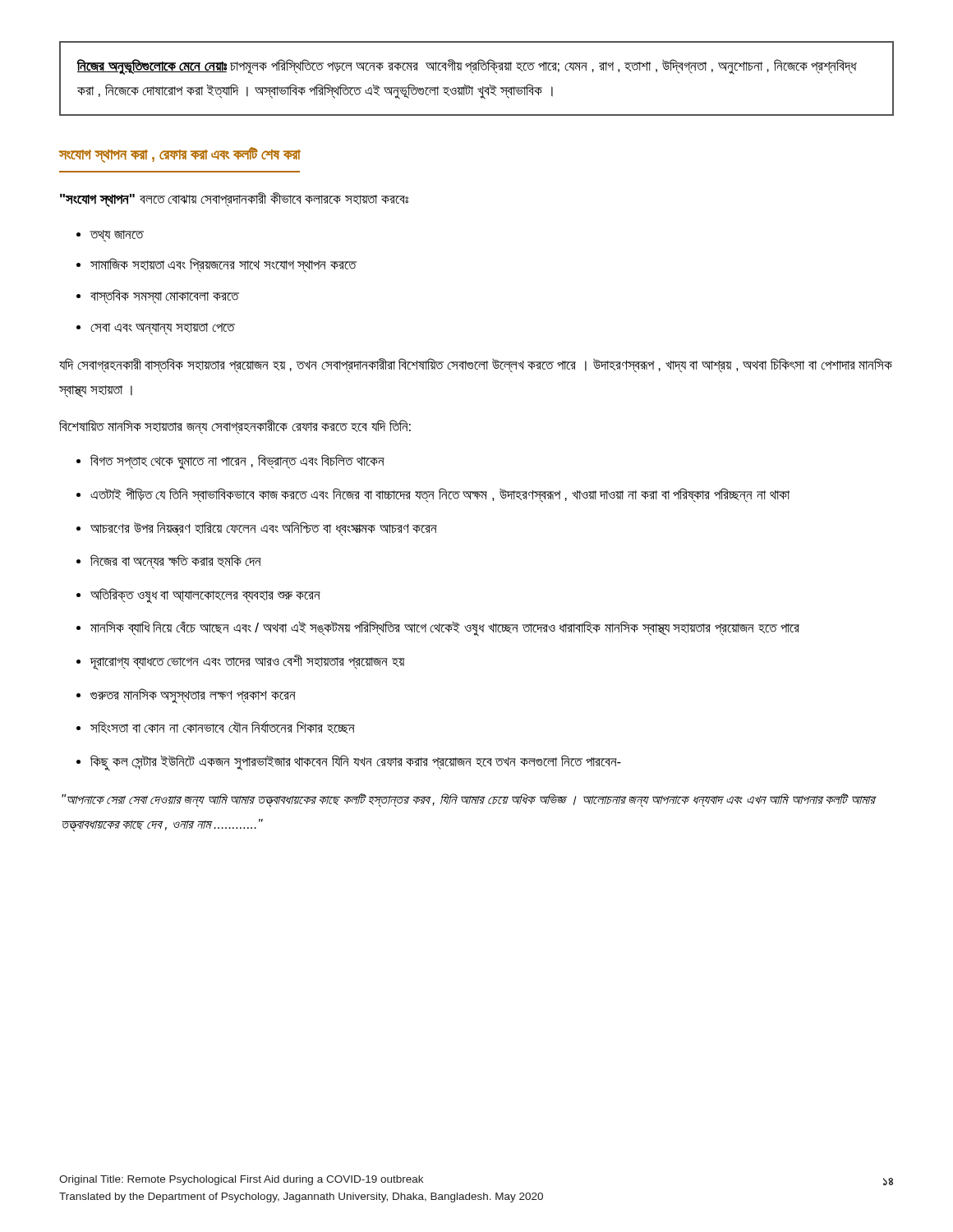Image resolution: width=953 pixels, height=1232 pixels.
Task: Find the block starting "বিগত সপ্তাহ থেকে"
Action: 237,461
